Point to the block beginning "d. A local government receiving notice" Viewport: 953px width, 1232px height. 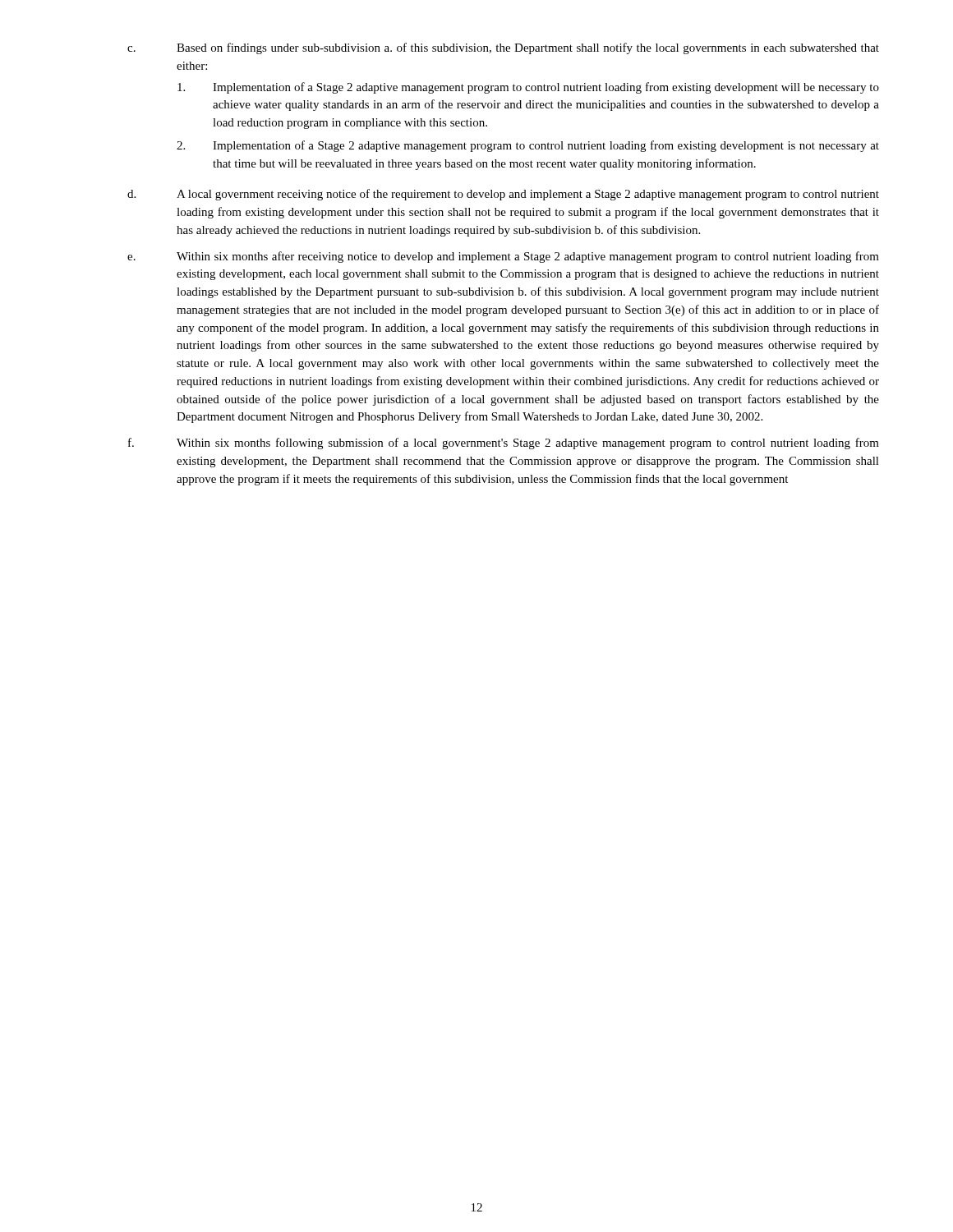(503, 213)
